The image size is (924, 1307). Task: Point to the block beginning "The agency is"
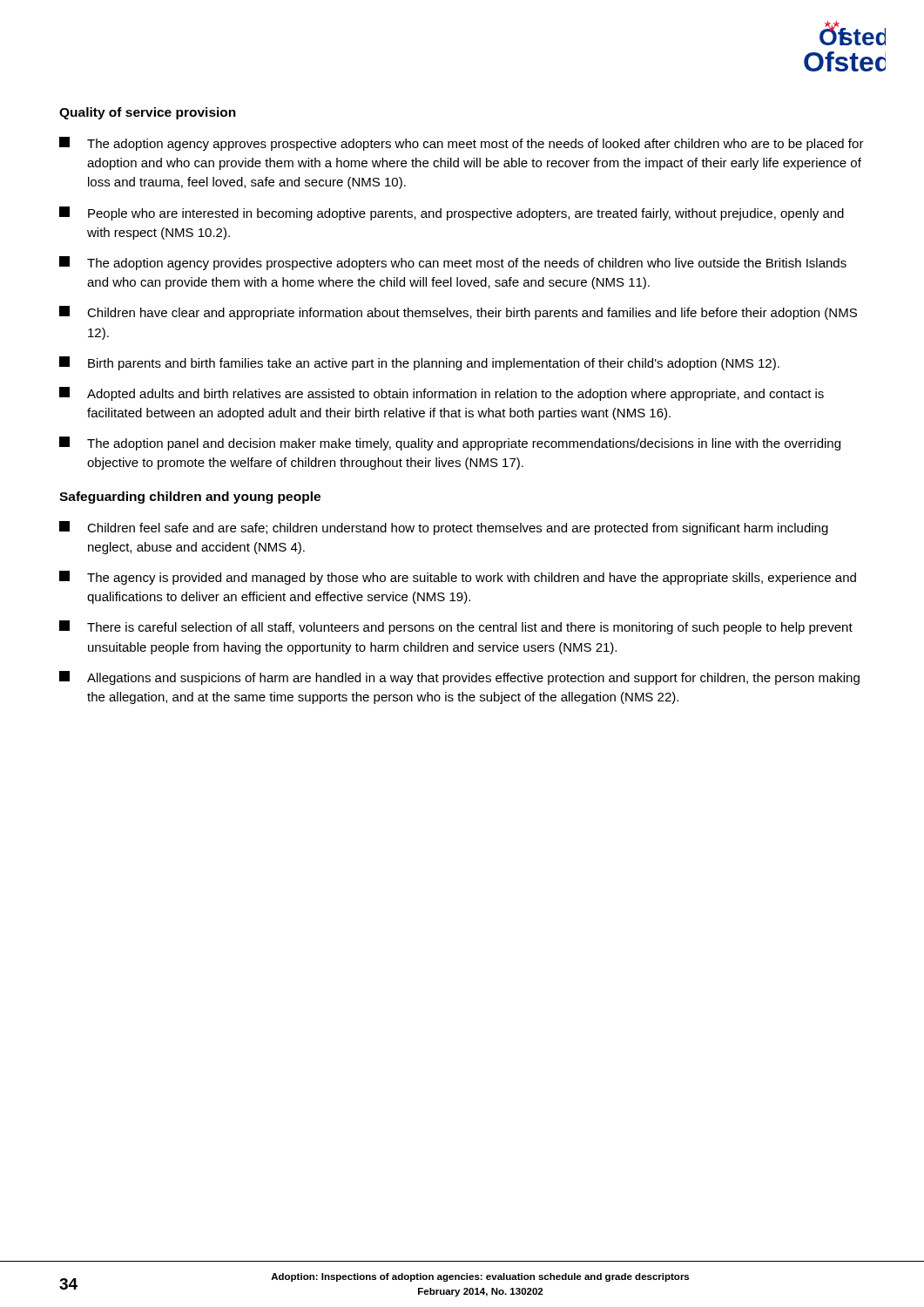click(x=462, y=587)
